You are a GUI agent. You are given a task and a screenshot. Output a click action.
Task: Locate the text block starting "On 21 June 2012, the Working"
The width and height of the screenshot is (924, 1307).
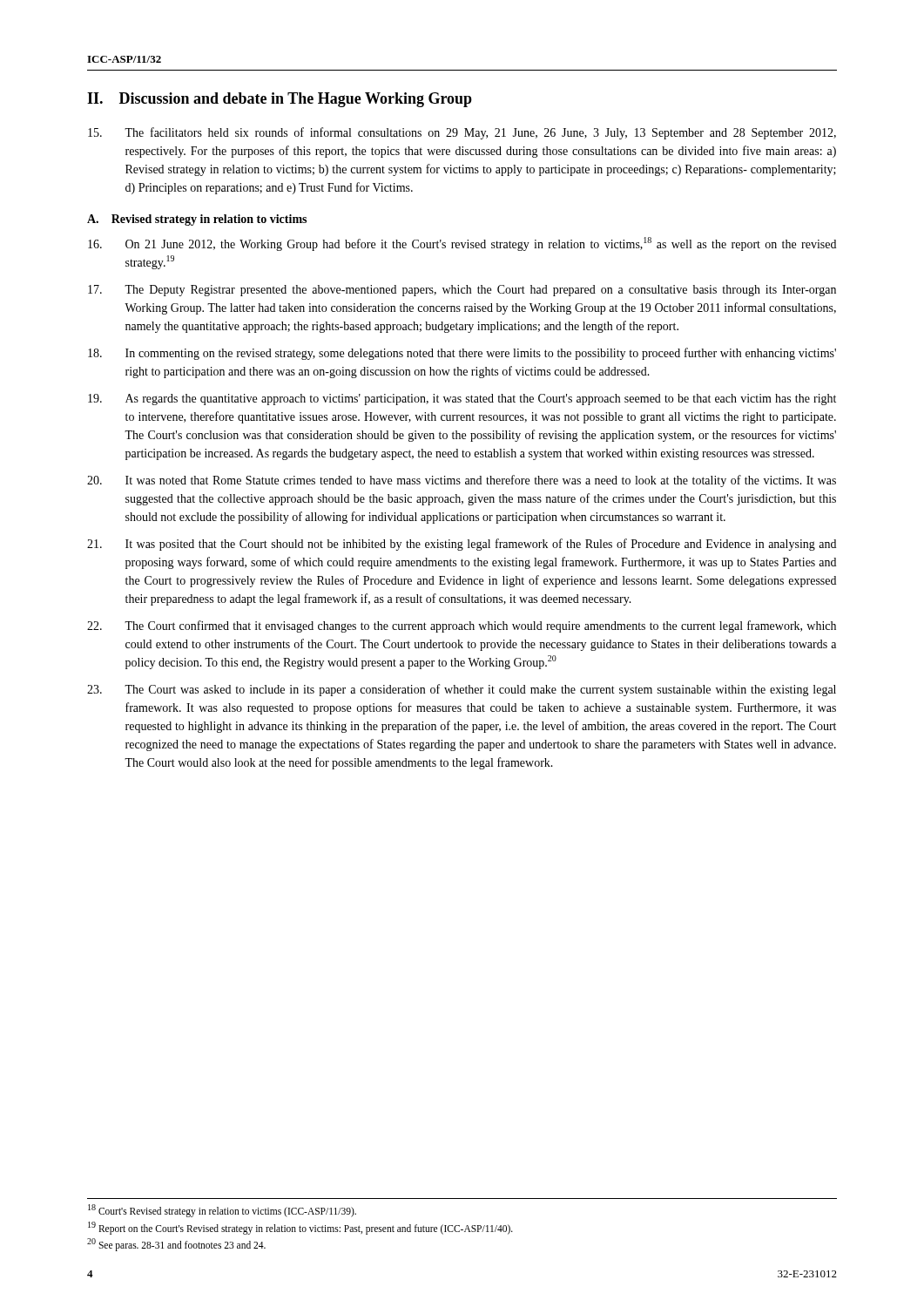pos(462,254)
